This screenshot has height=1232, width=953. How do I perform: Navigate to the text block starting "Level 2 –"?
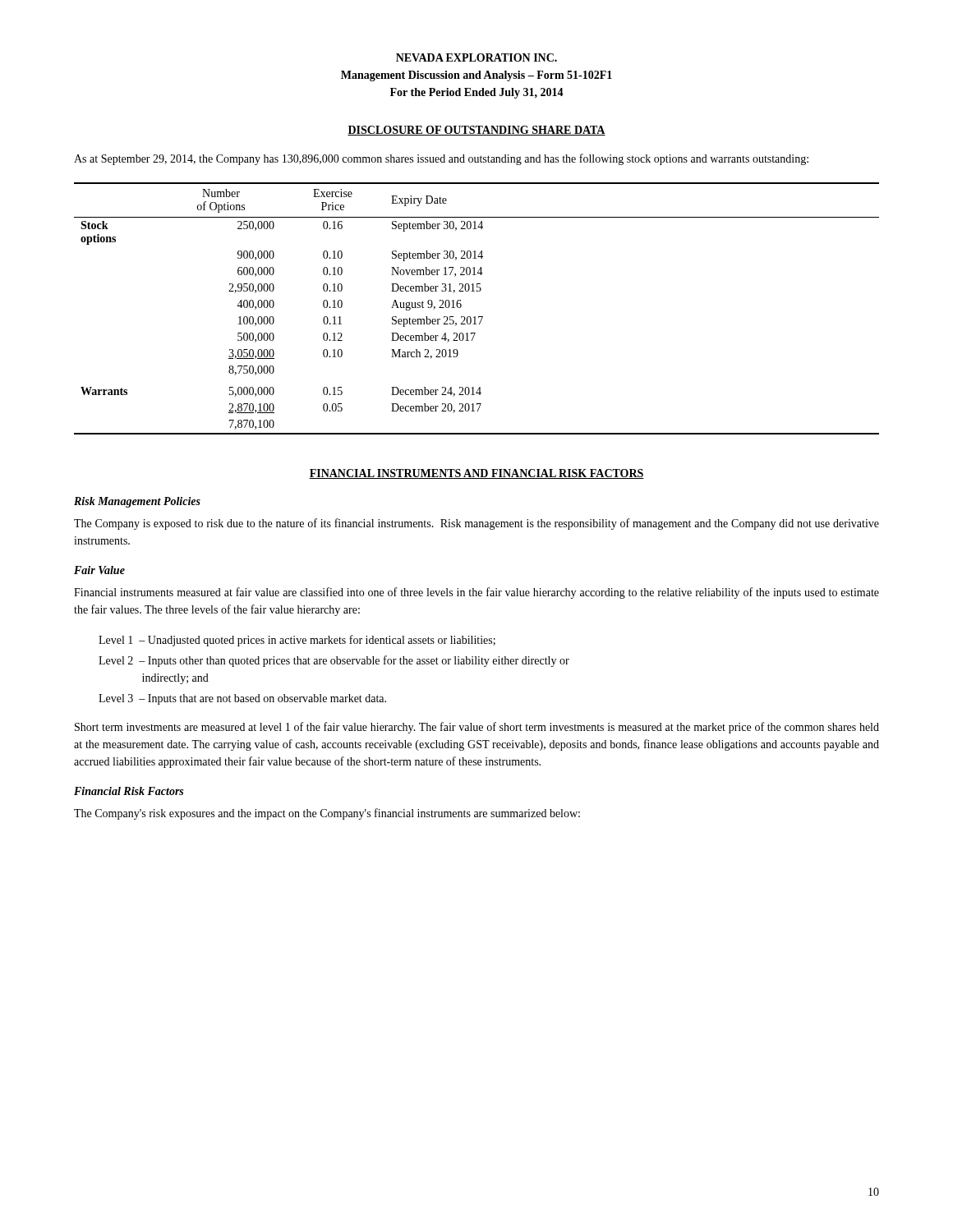click(334, 669)
